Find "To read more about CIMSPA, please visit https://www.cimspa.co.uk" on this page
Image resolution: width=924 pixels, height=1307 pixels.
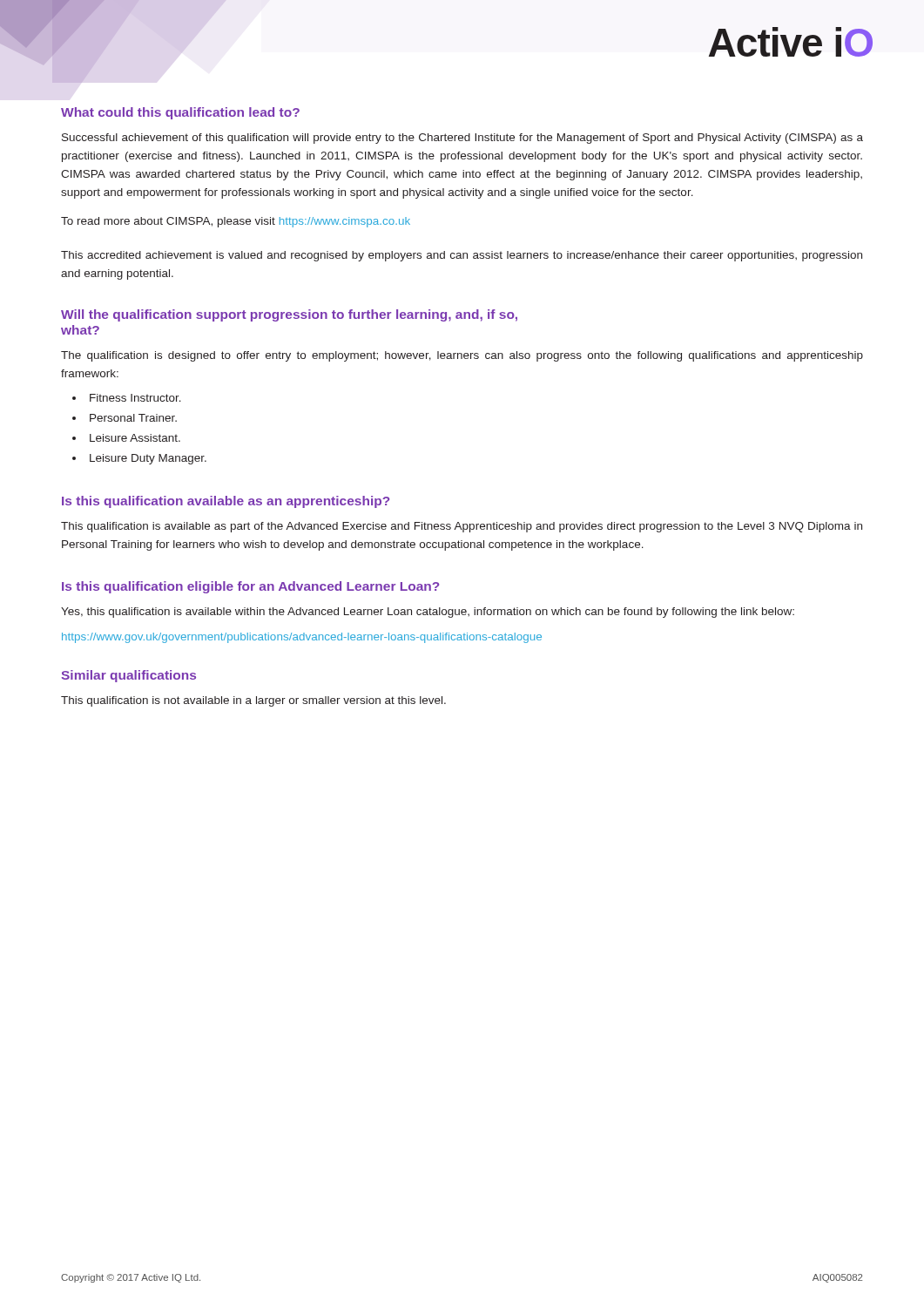(x=236, y=221)
